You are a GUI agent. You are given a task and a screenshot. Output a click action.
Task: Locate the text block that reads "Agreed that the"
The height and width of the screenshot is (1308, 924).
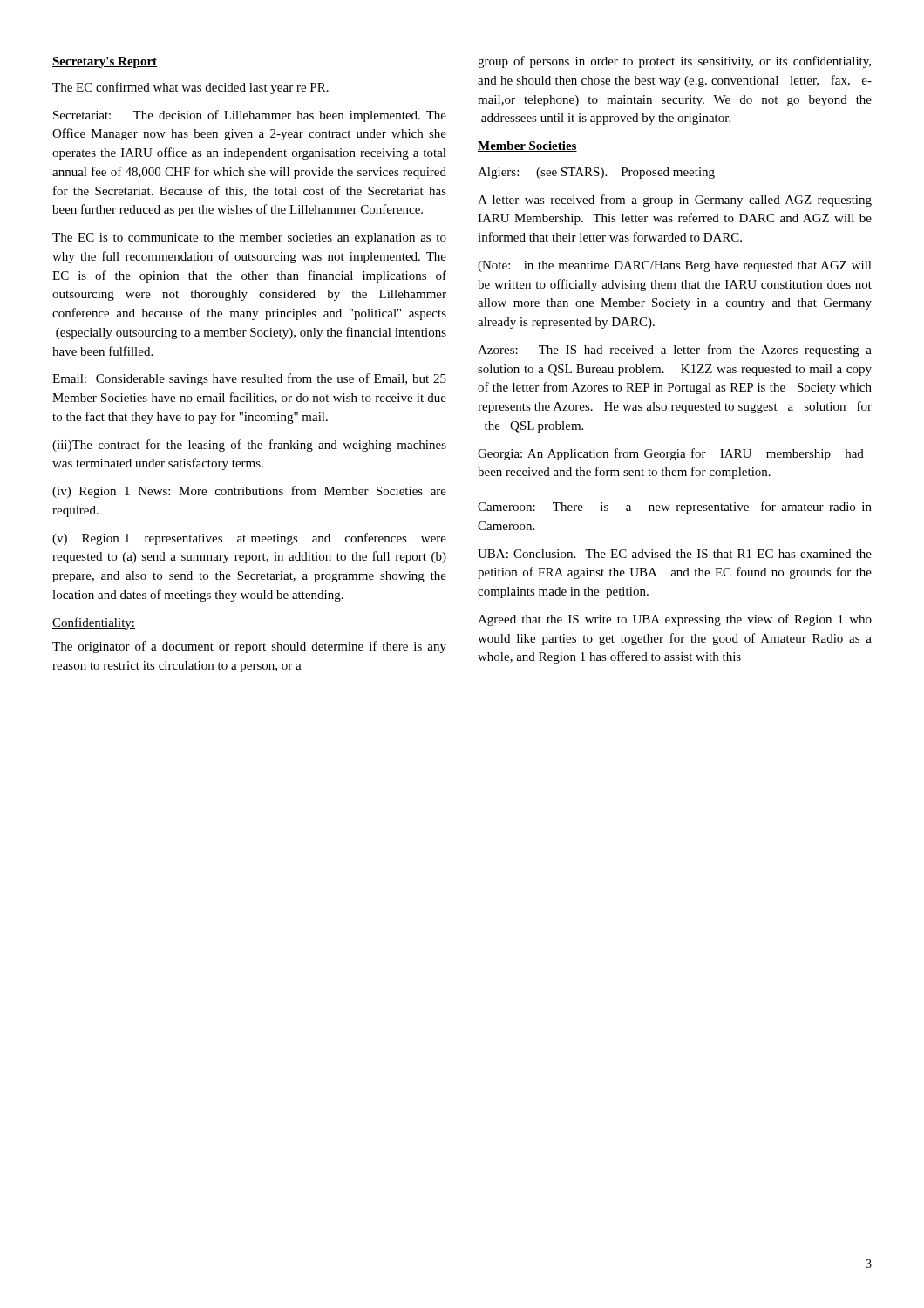pyautogui.click(x=675, y=639)
